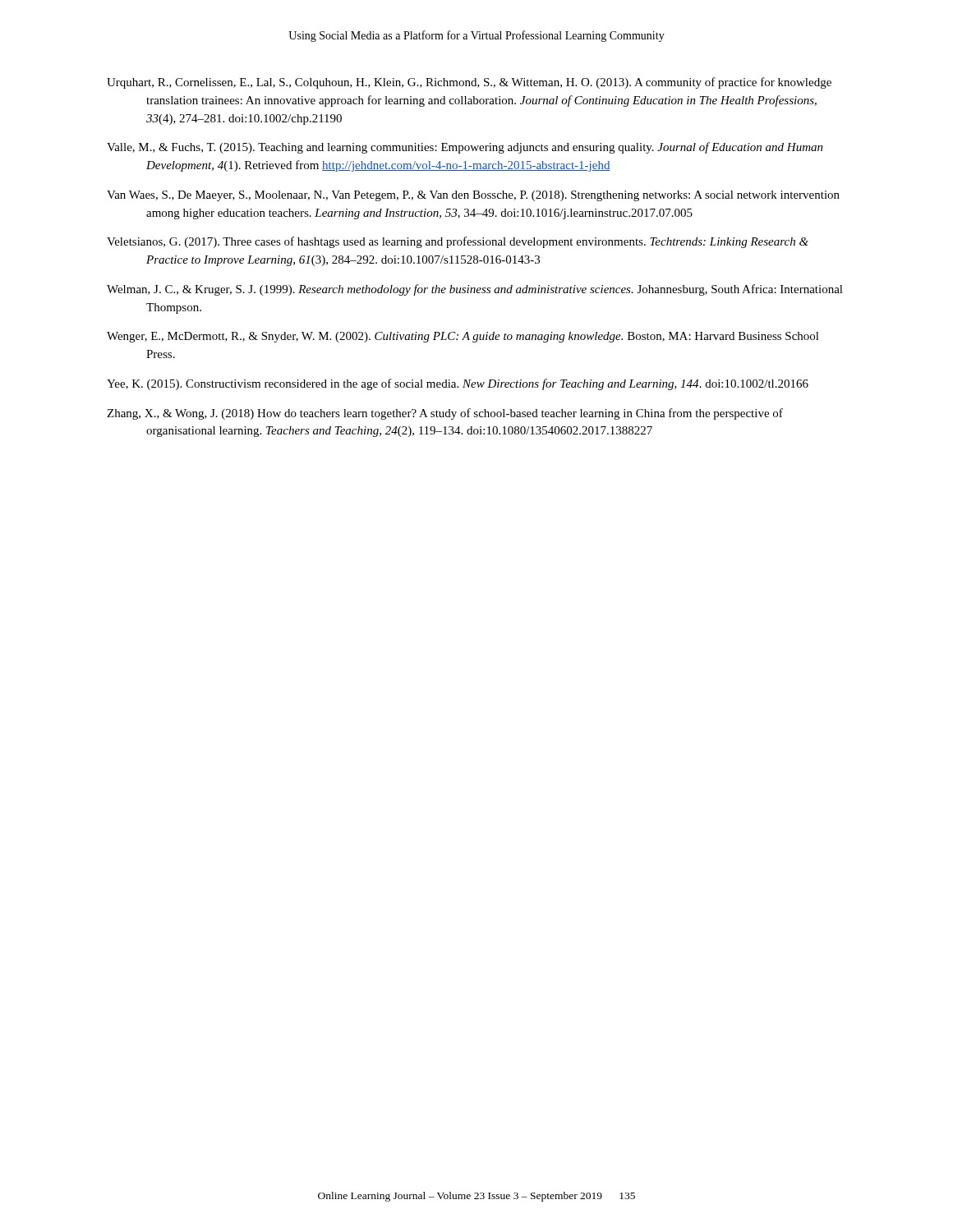This screenshot has height=1232, width=953.
Task: Point to the passage starting "Veletsianos, G. (2017)."
Action: point(458,251)
